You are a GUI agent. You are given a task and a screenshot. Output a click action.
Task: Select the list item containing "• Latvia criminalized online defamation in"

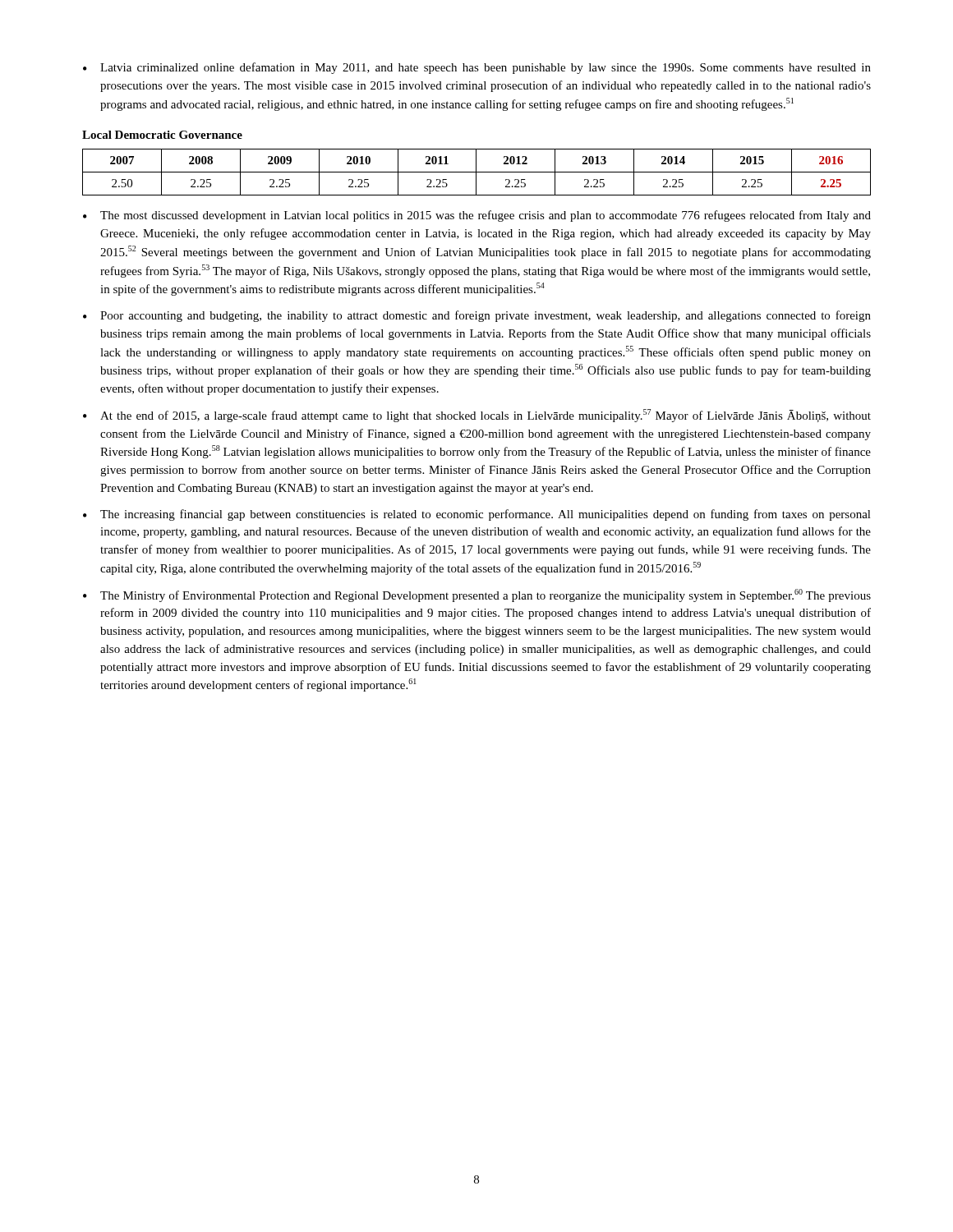[x=476, y=86]
